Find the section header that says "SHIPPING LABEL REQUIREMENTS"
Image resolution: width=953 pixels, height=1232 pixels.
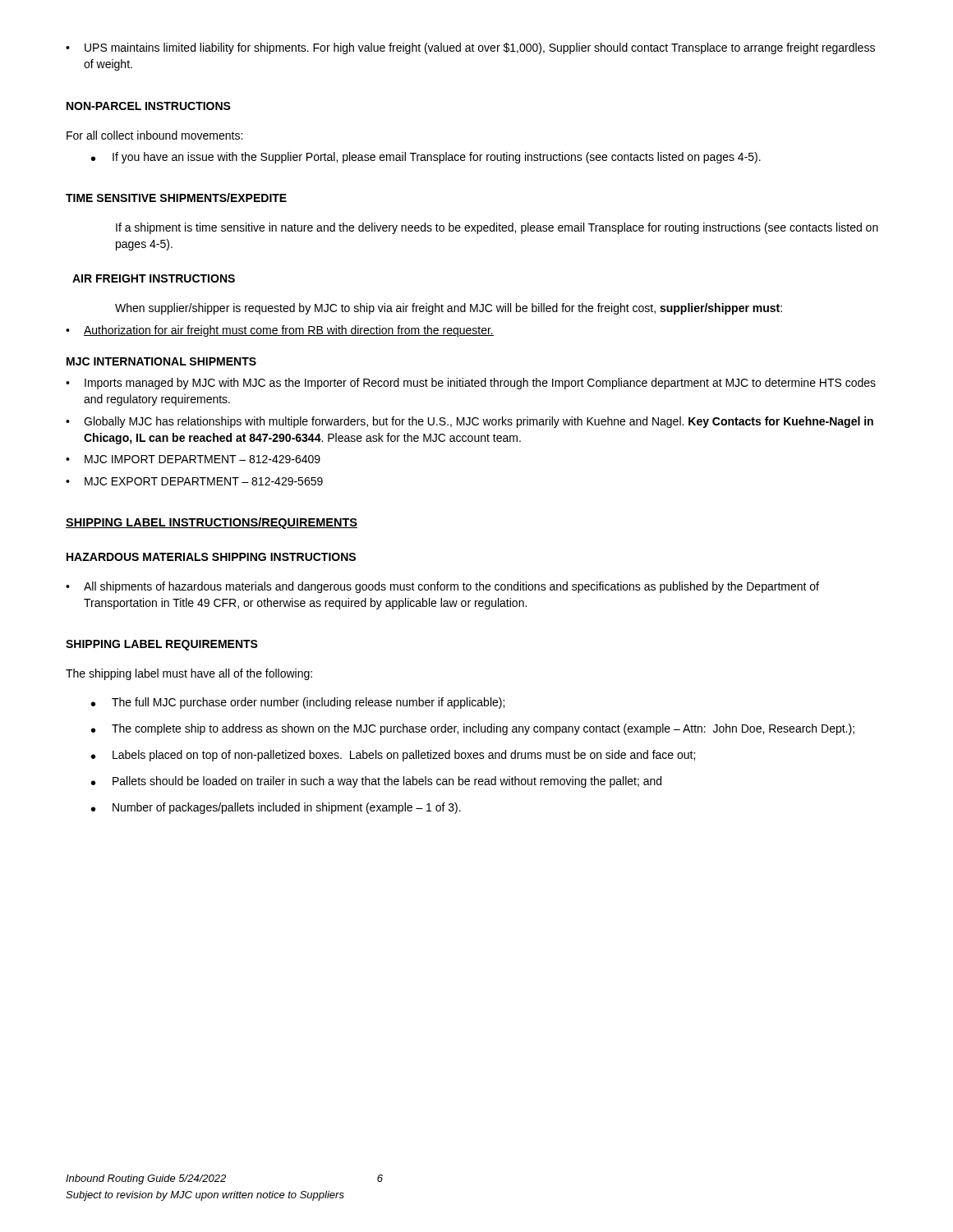(162, 644)
